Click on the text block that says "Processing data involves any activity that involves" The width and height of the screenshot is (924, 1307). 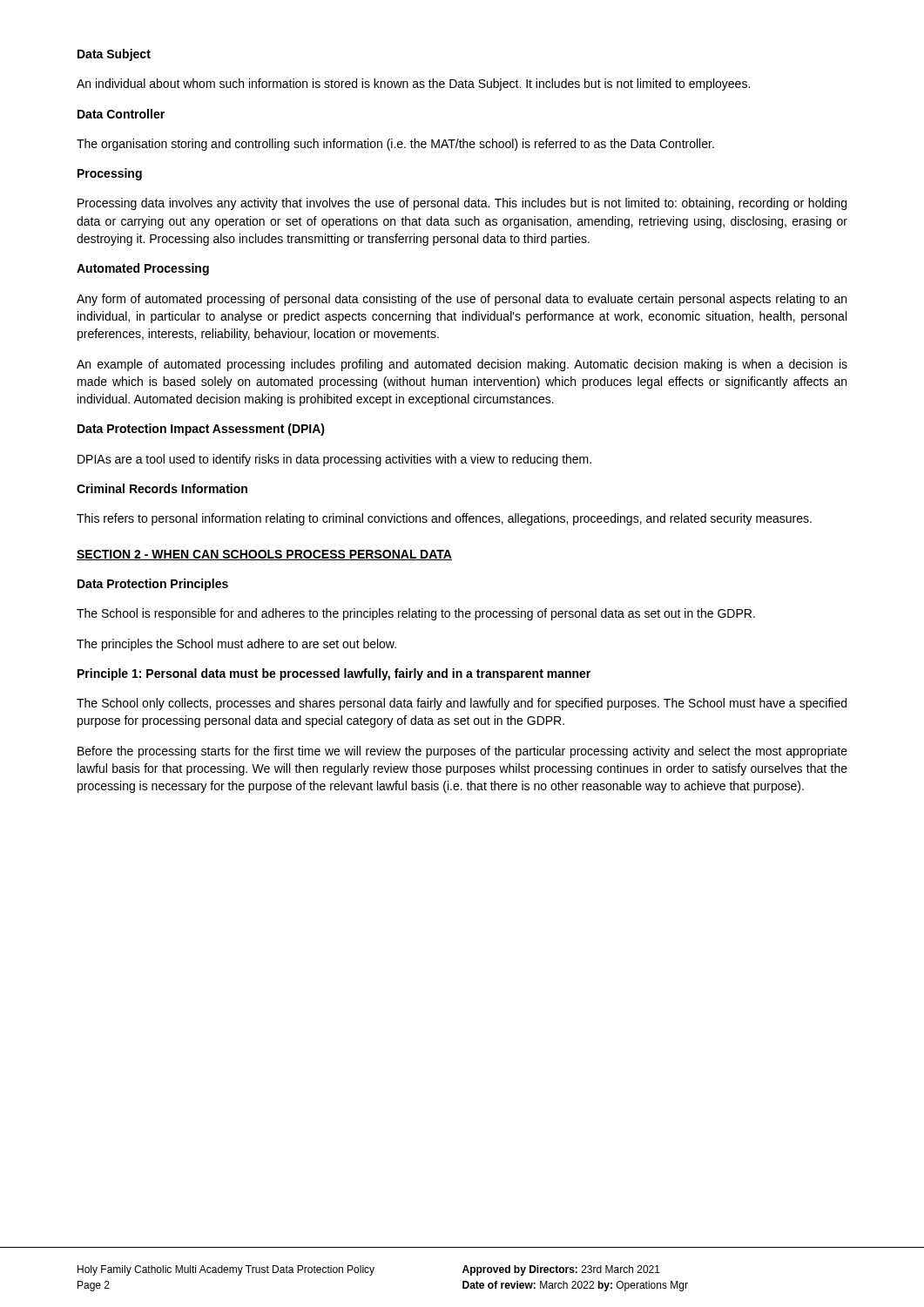[462, 221]
